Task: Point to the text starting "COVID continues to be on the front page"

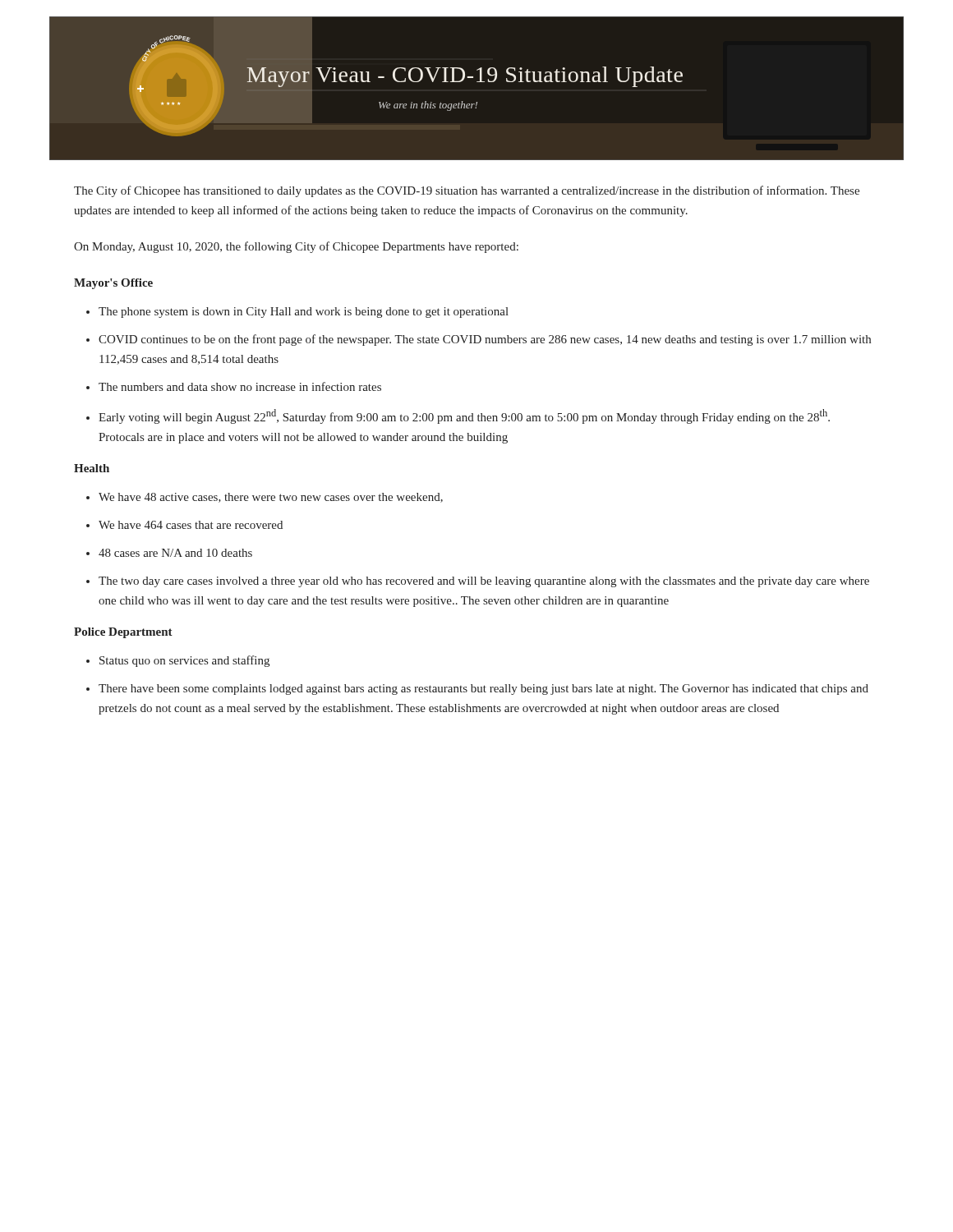Action: click(485, 349)
